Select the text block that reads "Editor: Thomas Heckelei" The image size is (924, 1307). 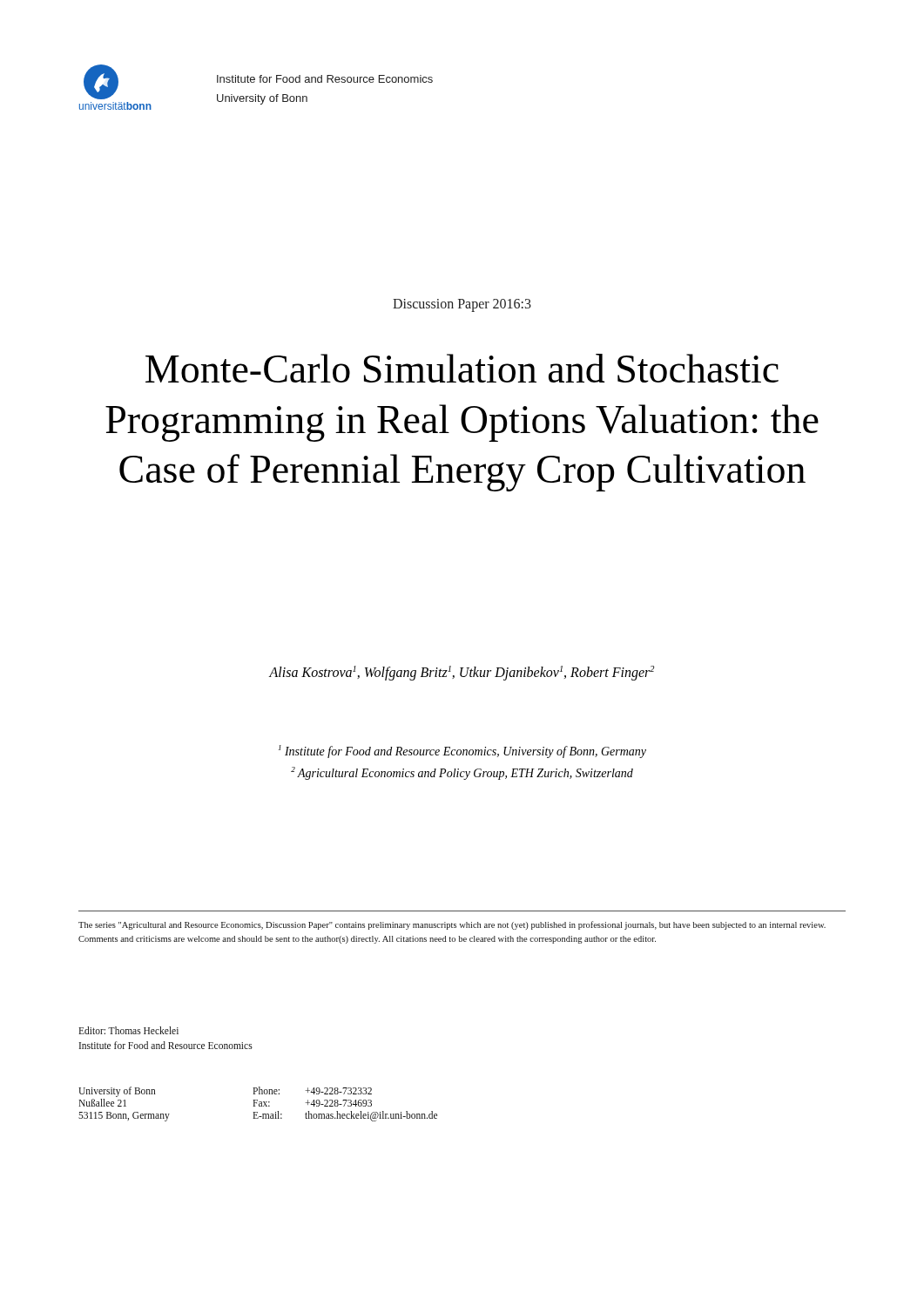coord(165,1038)
